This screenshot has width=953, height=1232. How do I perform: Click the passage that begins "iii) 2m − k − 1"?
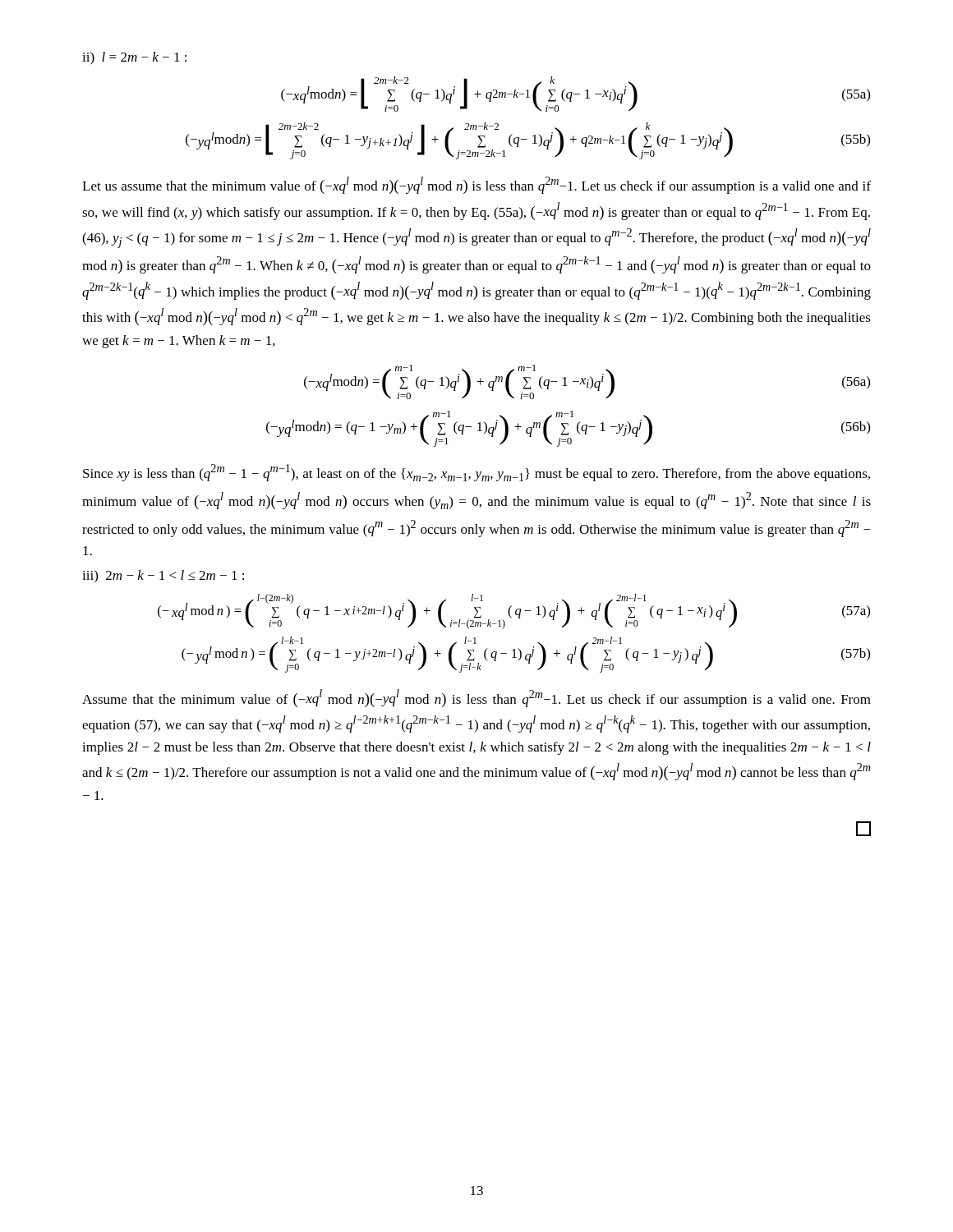164,575
